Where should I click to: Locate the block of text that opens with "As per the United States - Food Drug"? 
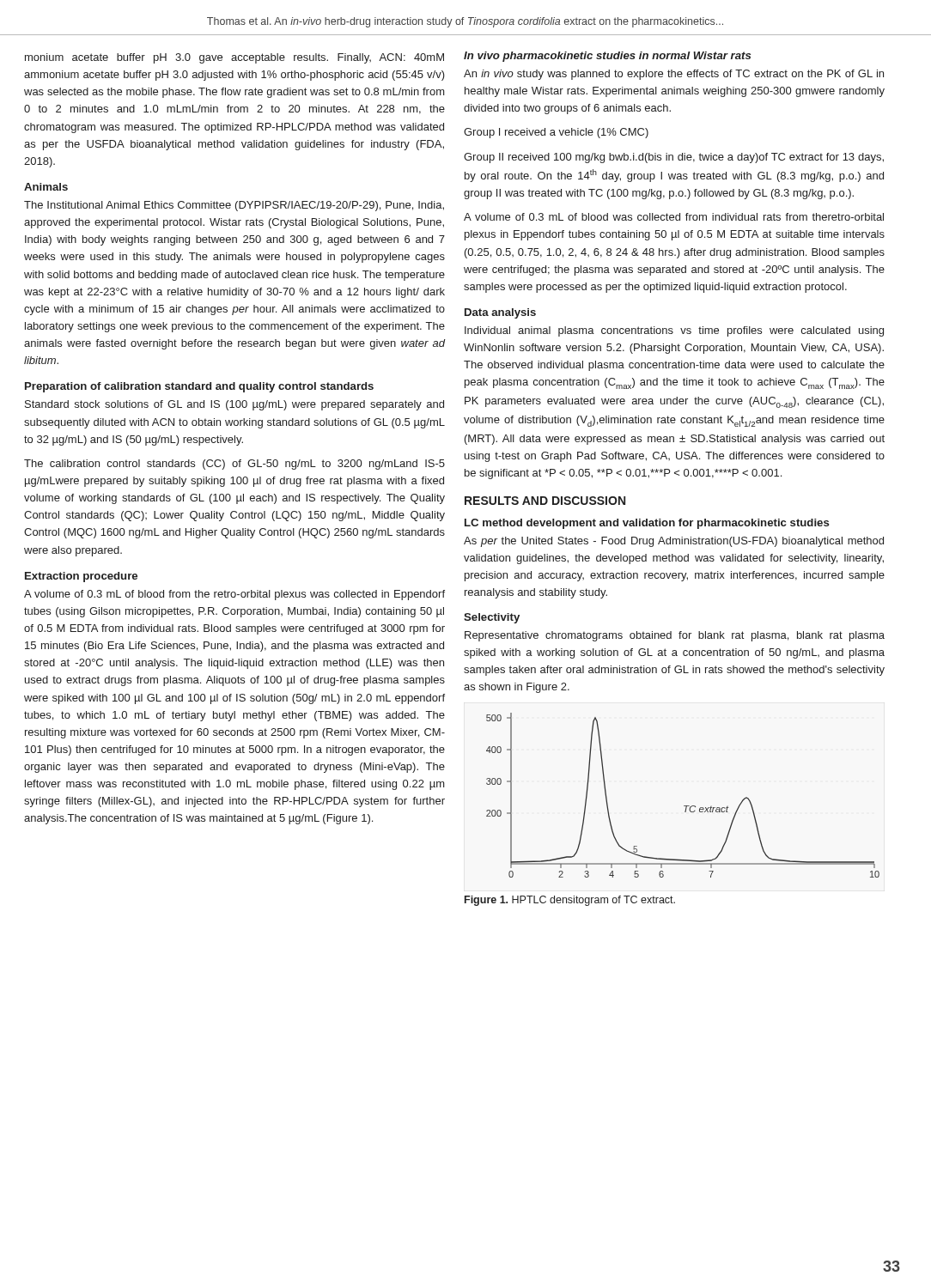pos(674,566)
